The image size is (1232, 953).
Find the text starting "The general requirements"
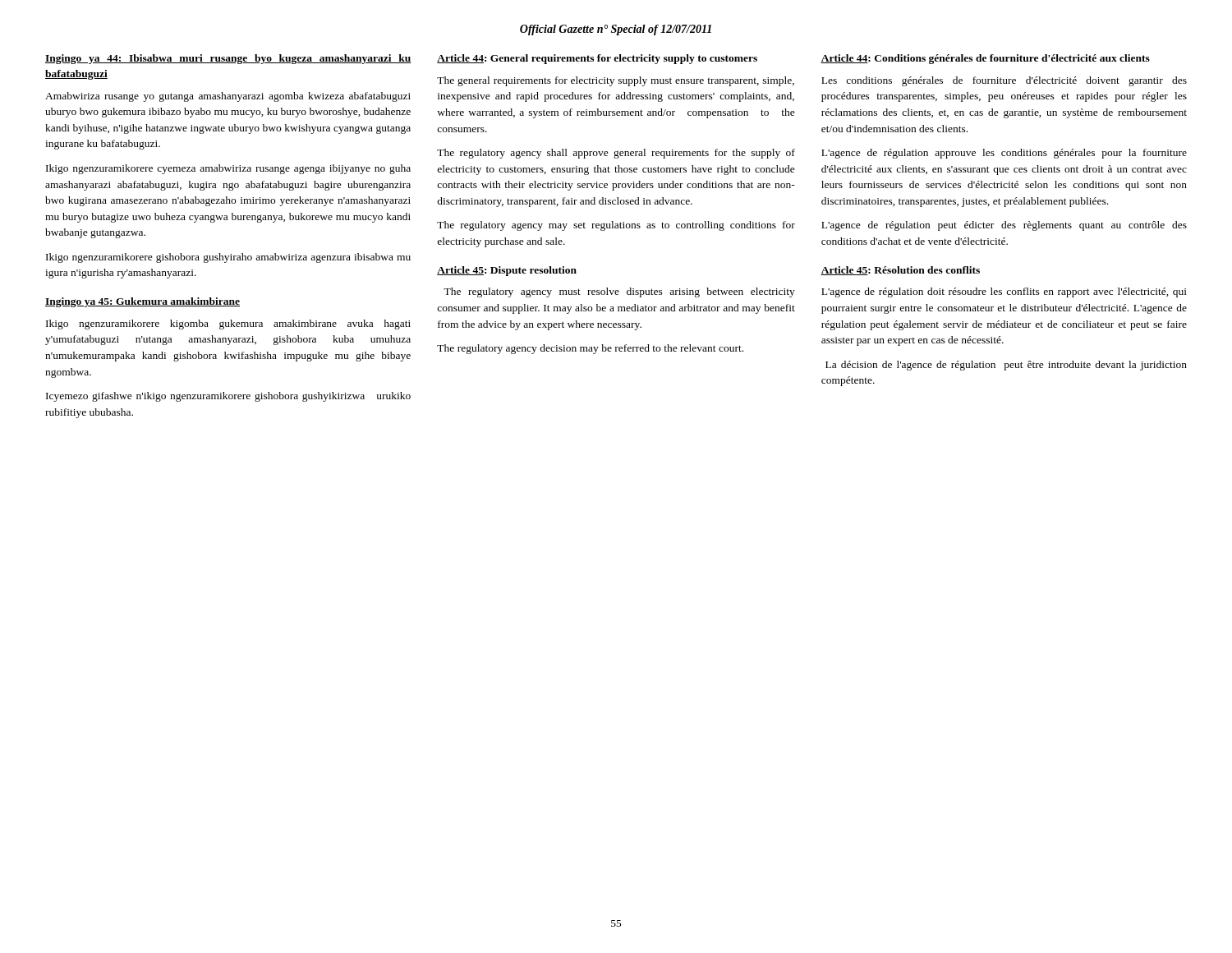point(616,104)
